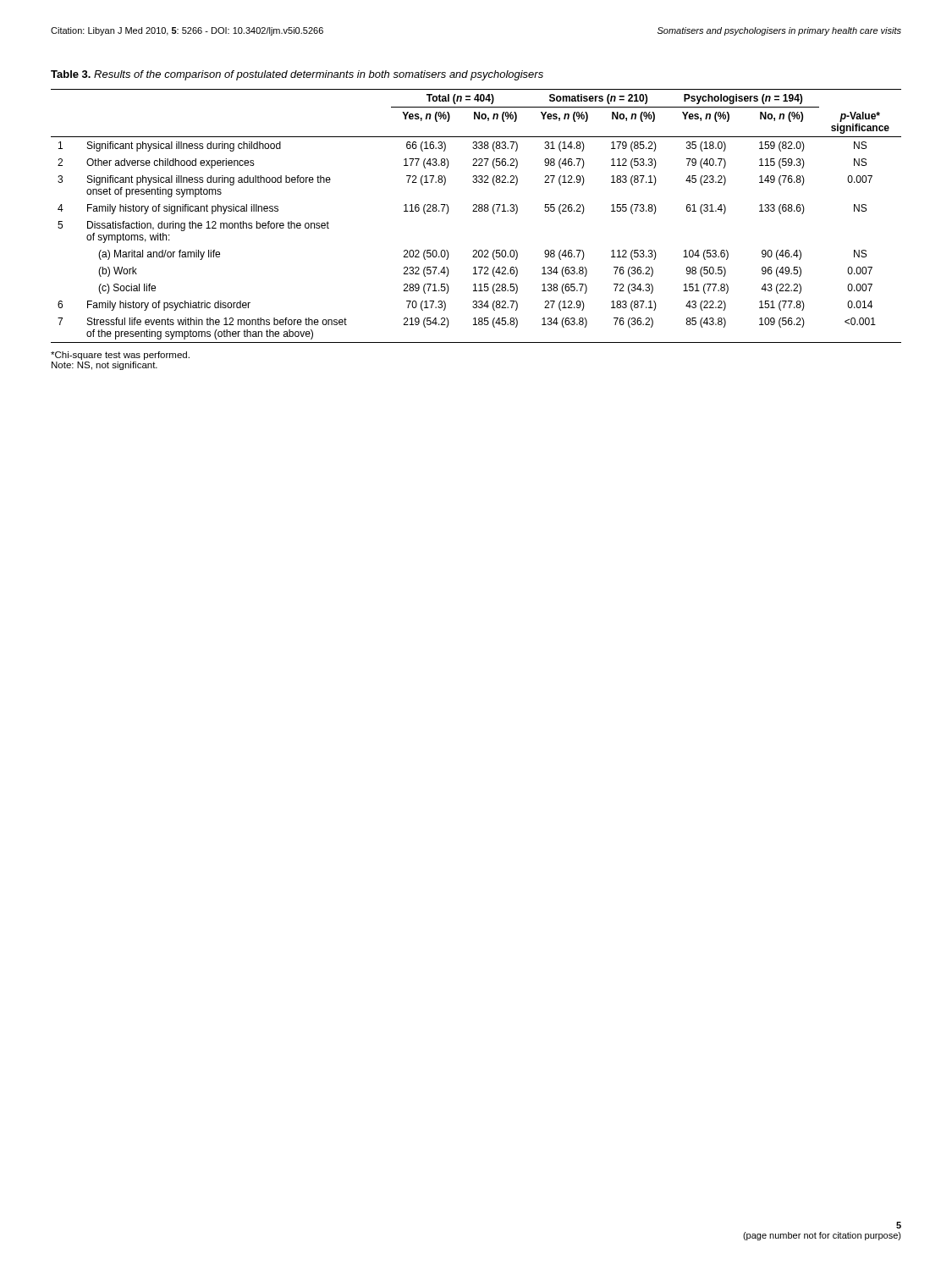Viewport: 952px width, 1270px height.
Task: Click on the footnote that says "Chi-square test was"
Action: (x=121, y=354)
